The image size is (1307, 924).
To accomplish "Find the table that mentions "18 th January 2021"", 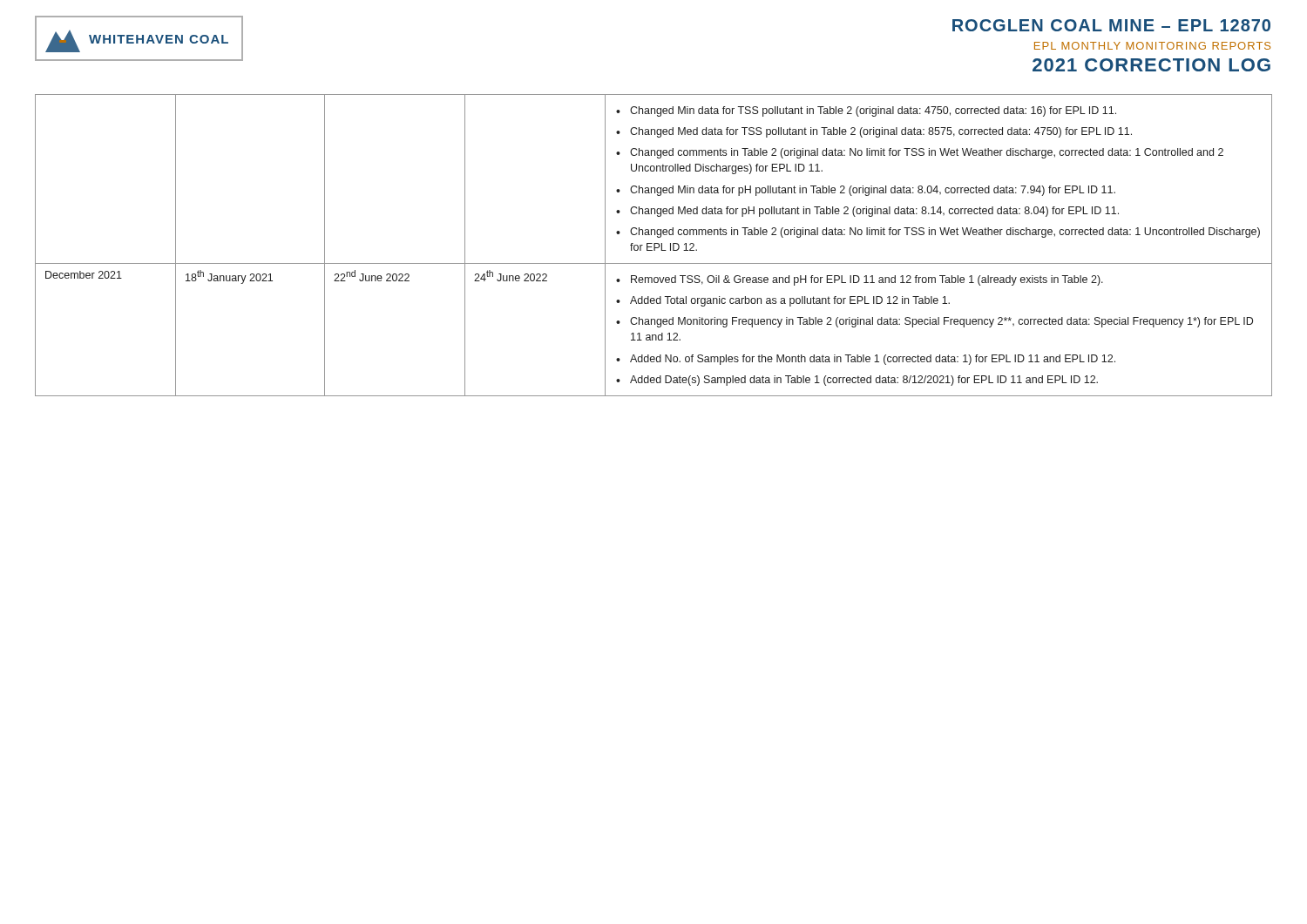I will (x=654, y=500).
